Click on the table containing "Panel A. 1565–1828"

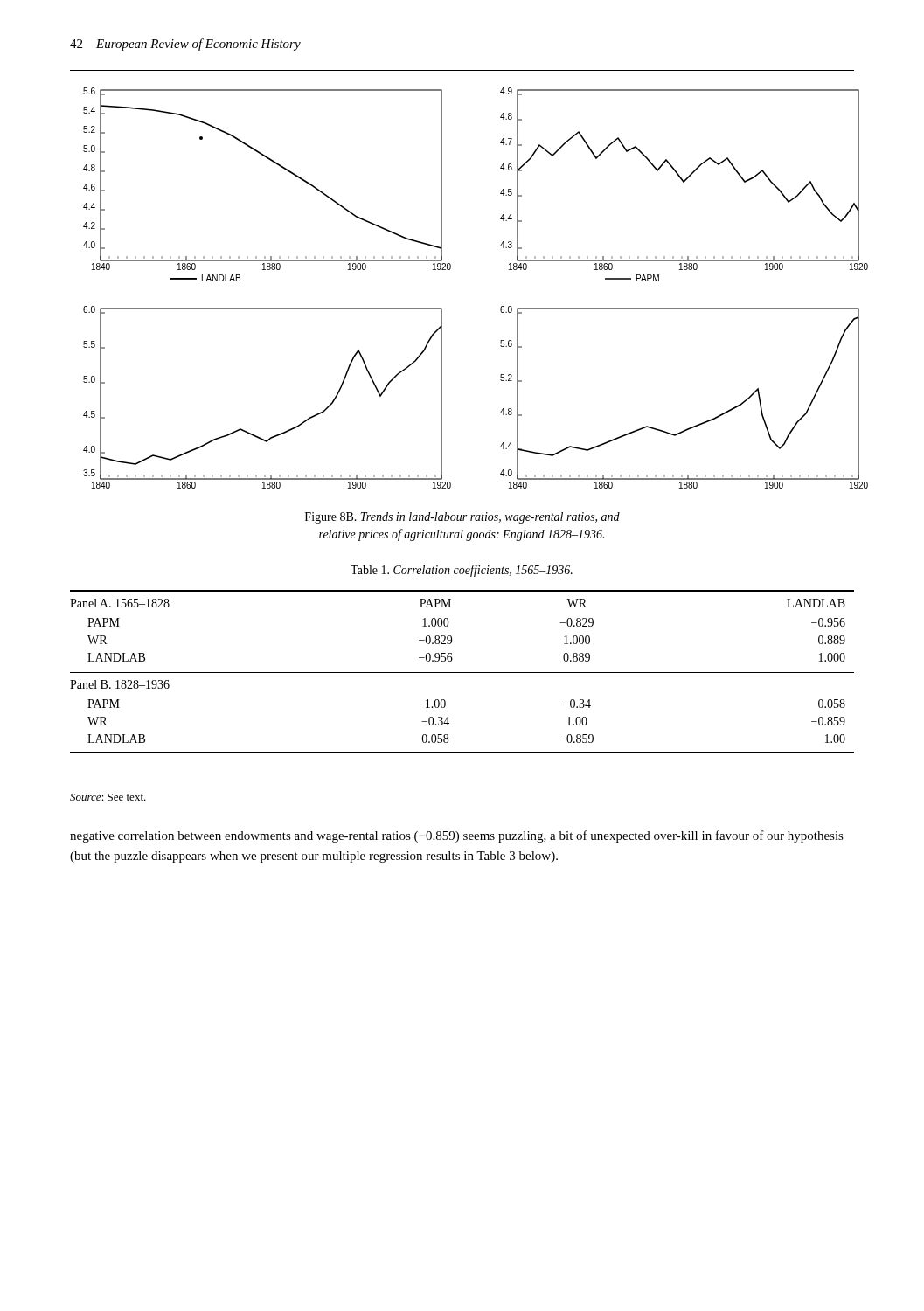point(462,672)
